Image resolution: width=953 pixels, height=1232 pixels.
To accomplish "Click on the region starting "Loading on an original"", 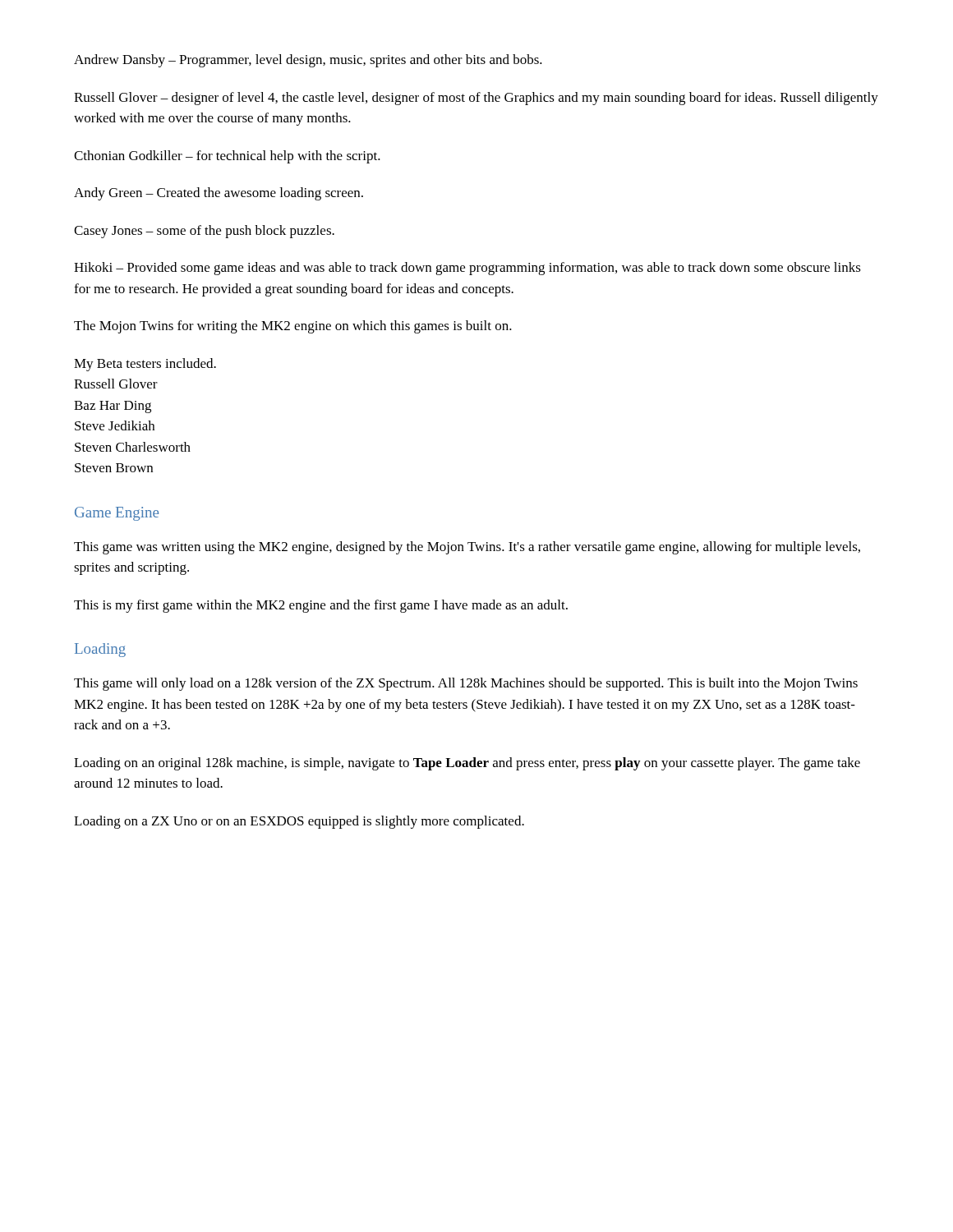I will click(467, 773).
